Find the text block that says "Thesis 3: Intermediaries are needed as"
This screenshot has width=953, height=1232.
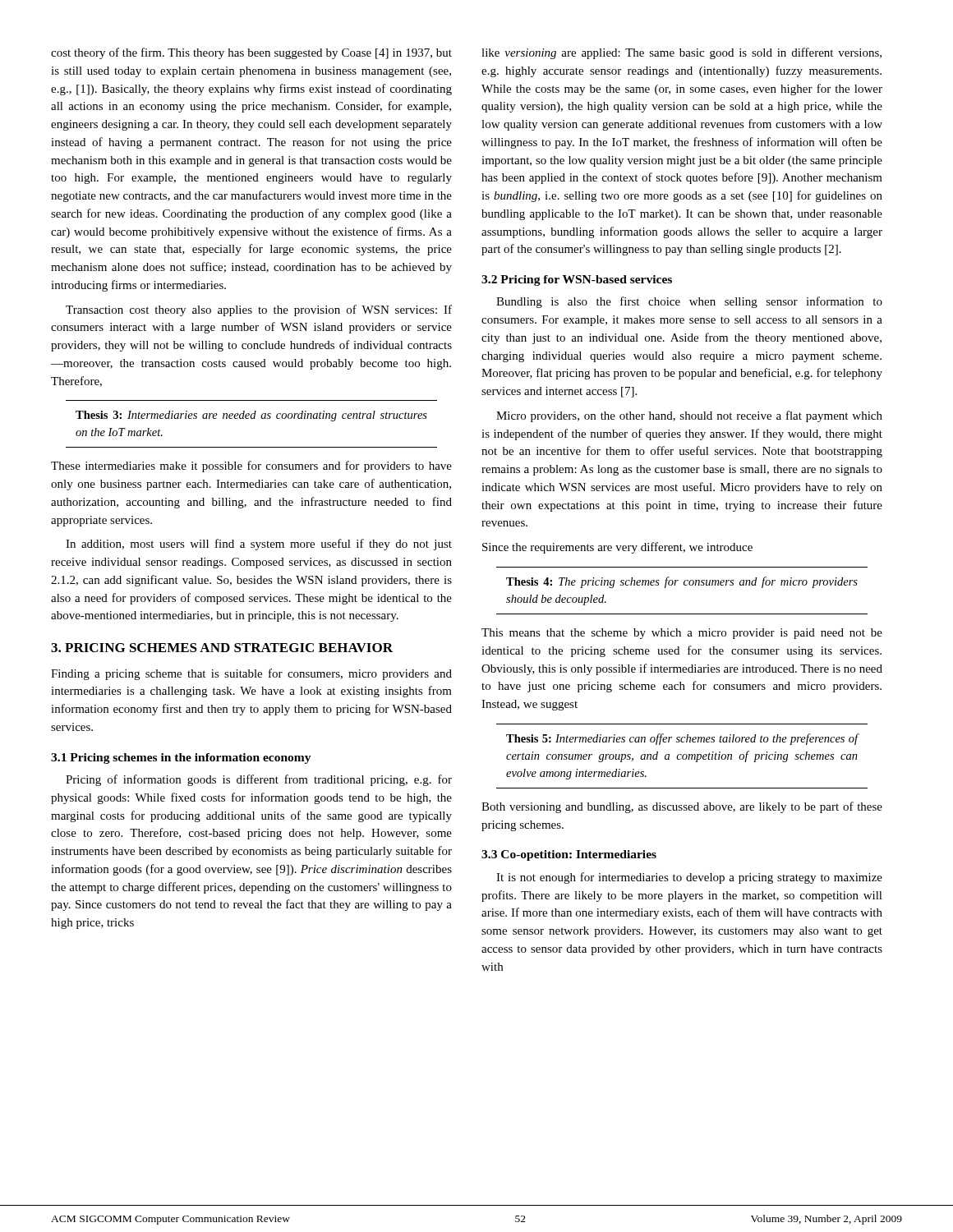[x=251, y=424]
